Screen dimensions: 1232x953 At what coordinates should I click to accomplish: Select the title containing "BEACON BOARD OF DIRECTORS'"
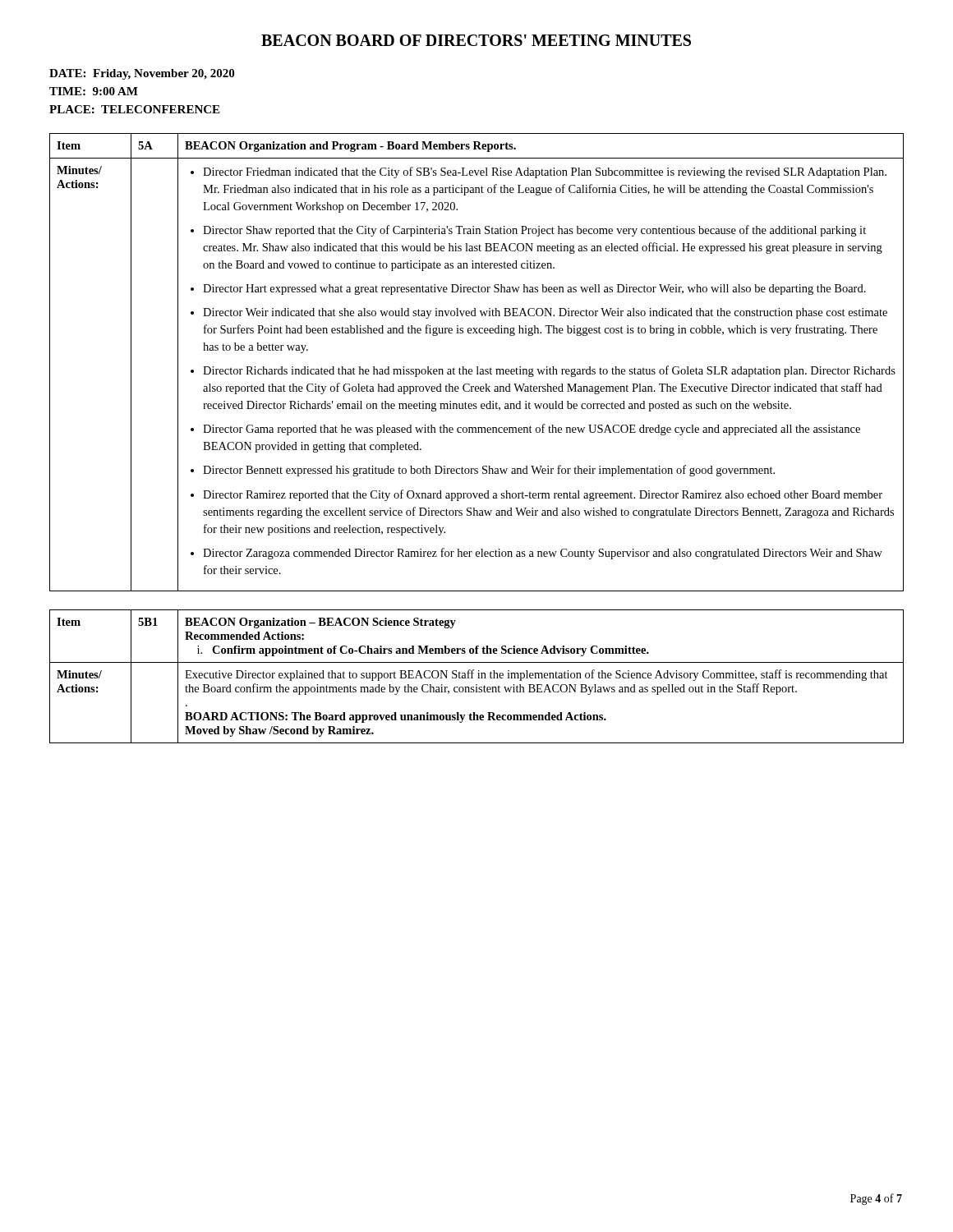click(x=476, y=40)
